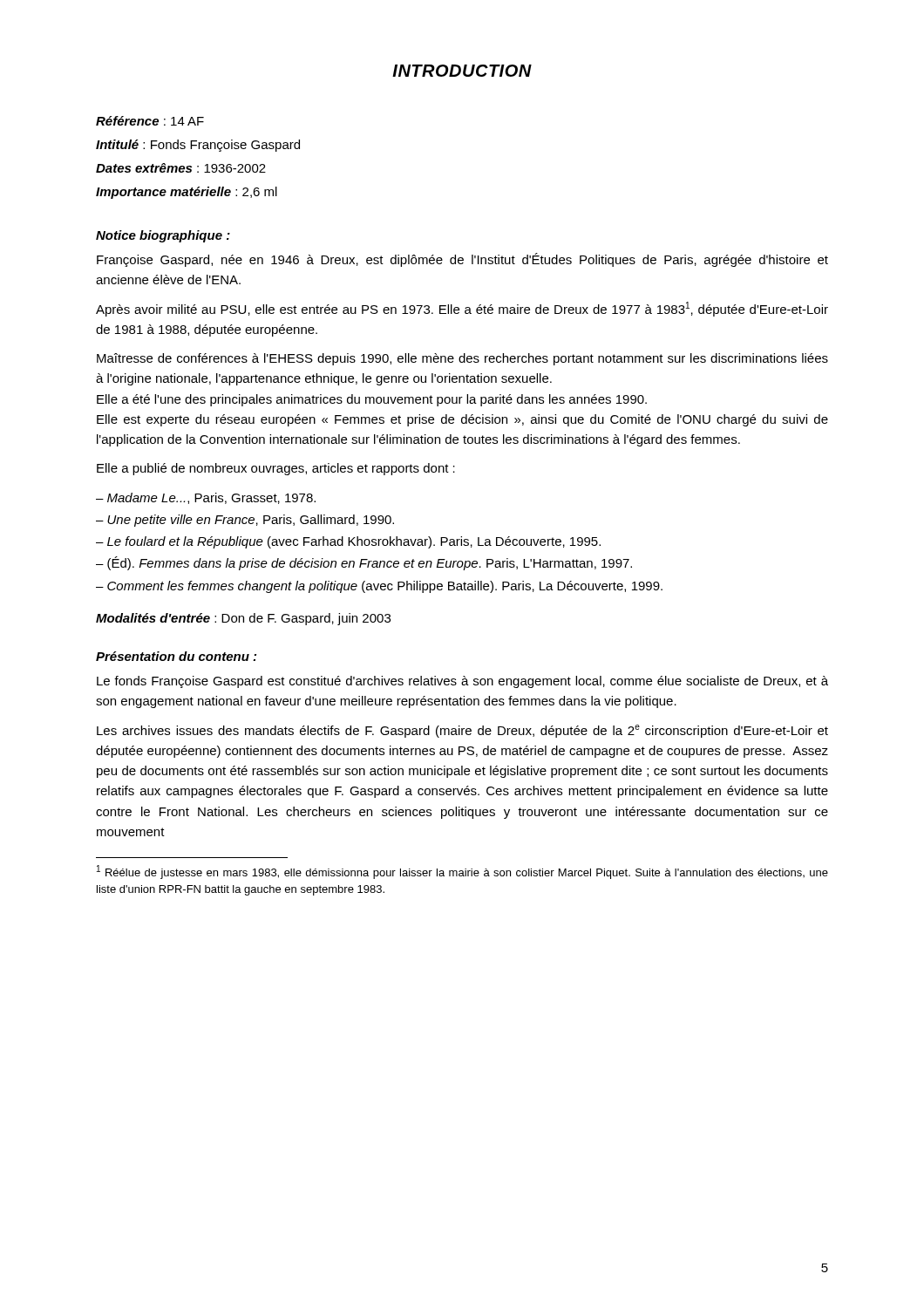Navigate to the text block starting "Notice biographique :"
Screen dimensions: 1308x924
click(163, 235)
